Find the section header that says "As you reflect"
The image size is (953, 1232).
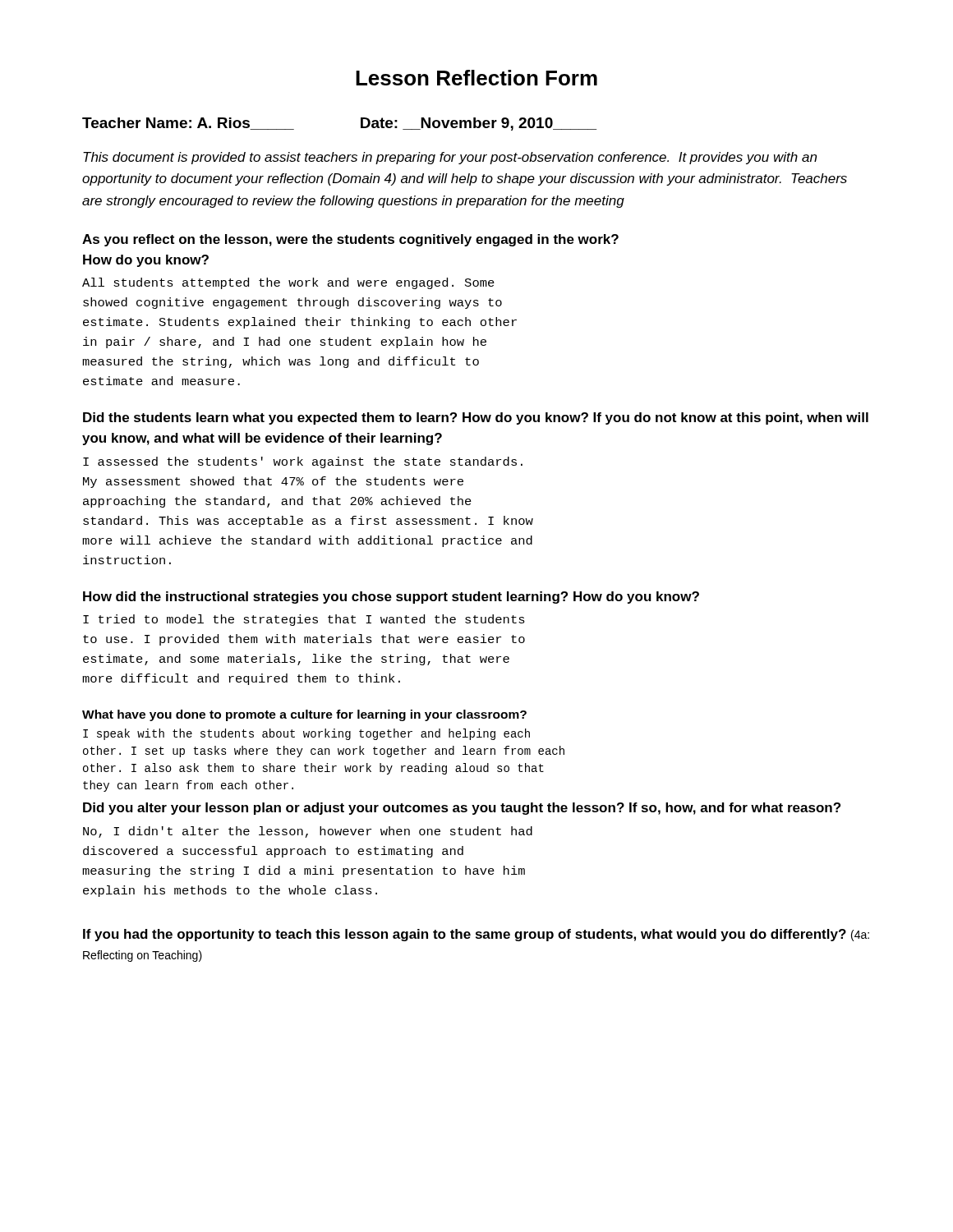(x=351, y=250)
